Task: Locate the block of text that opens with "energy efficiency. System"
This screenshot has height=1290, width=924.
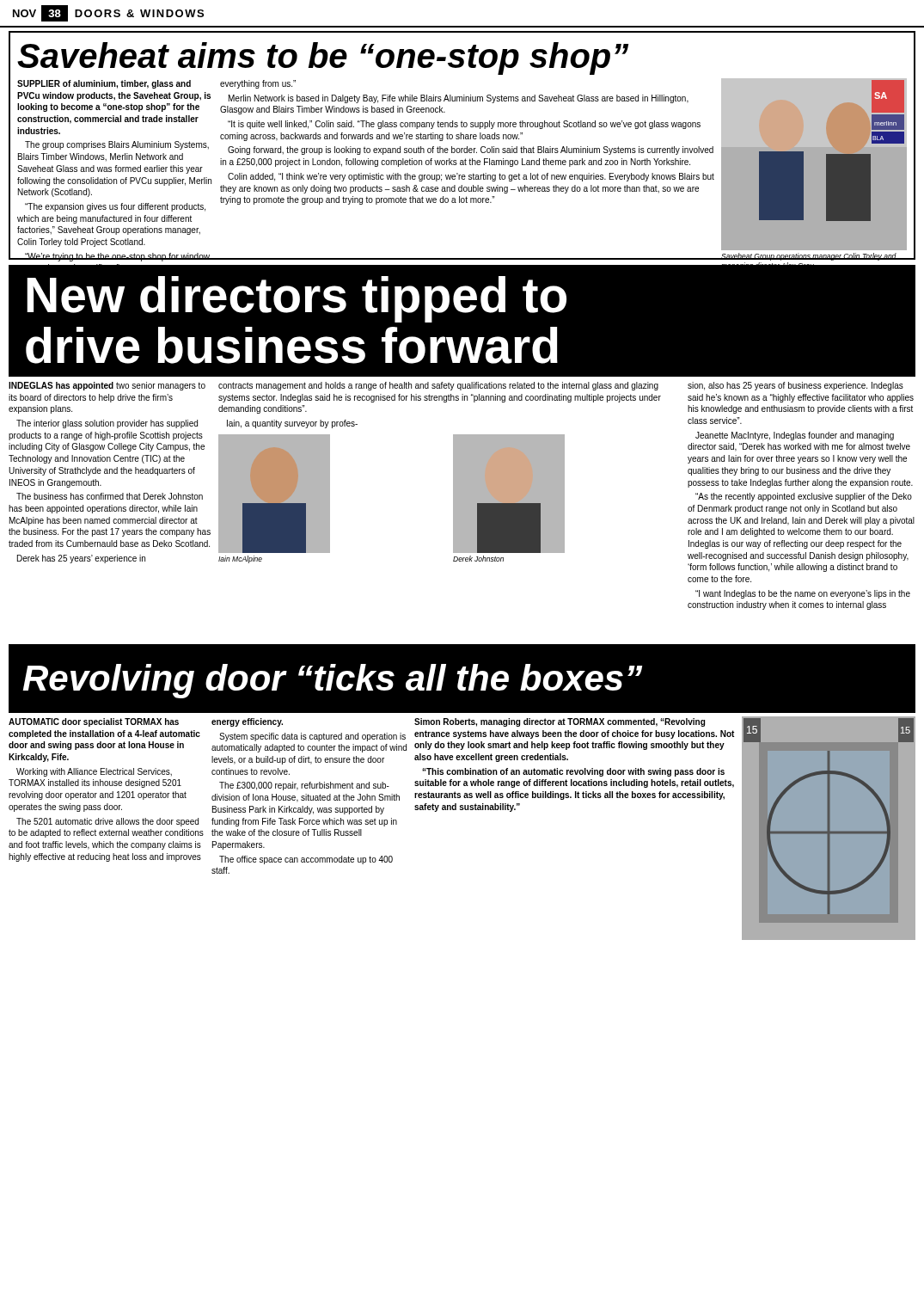Action: [309, 797]
